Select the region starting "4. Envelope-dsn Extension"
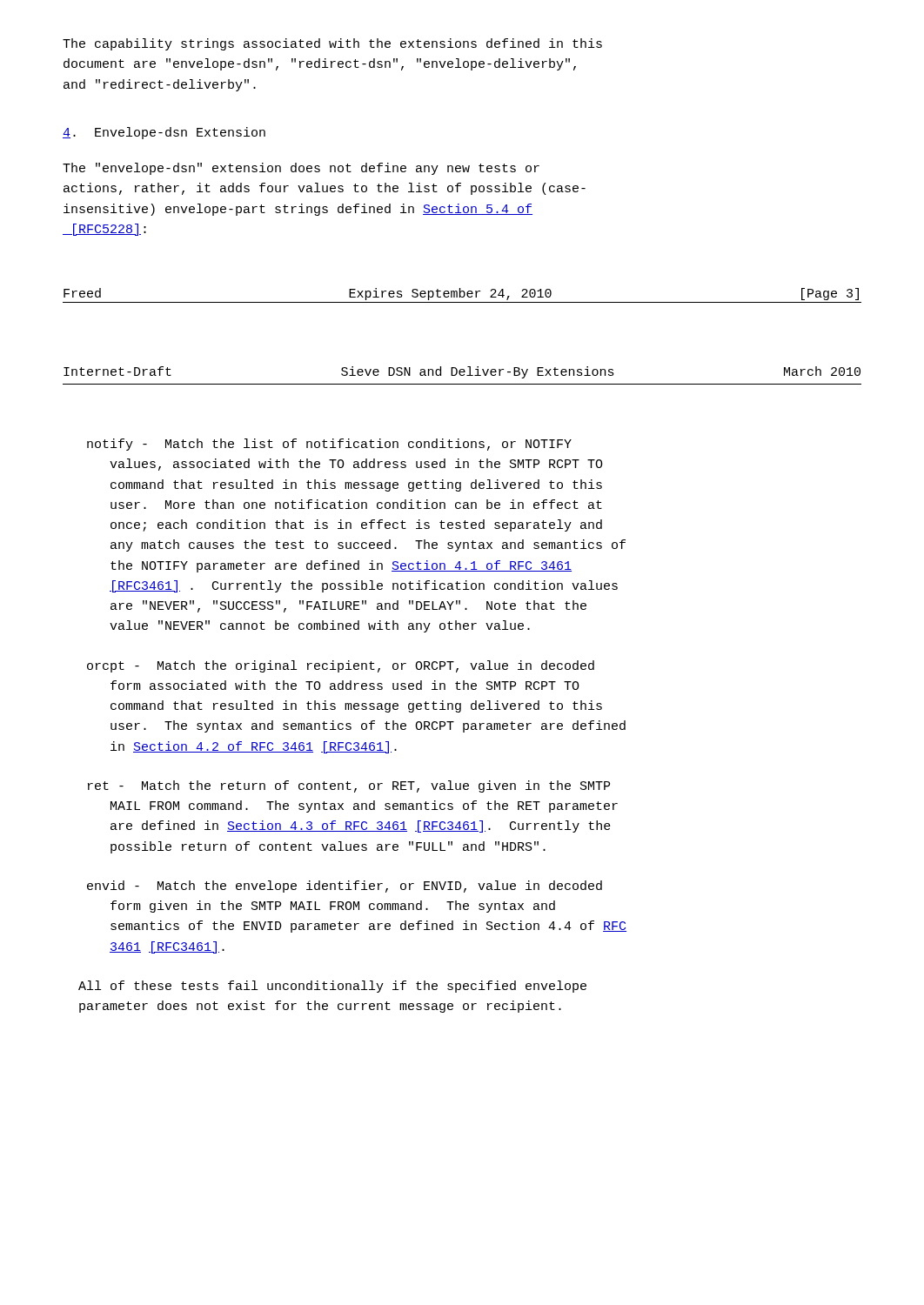The height and width of the screenshot is (1305, 924). coord(164,133)
